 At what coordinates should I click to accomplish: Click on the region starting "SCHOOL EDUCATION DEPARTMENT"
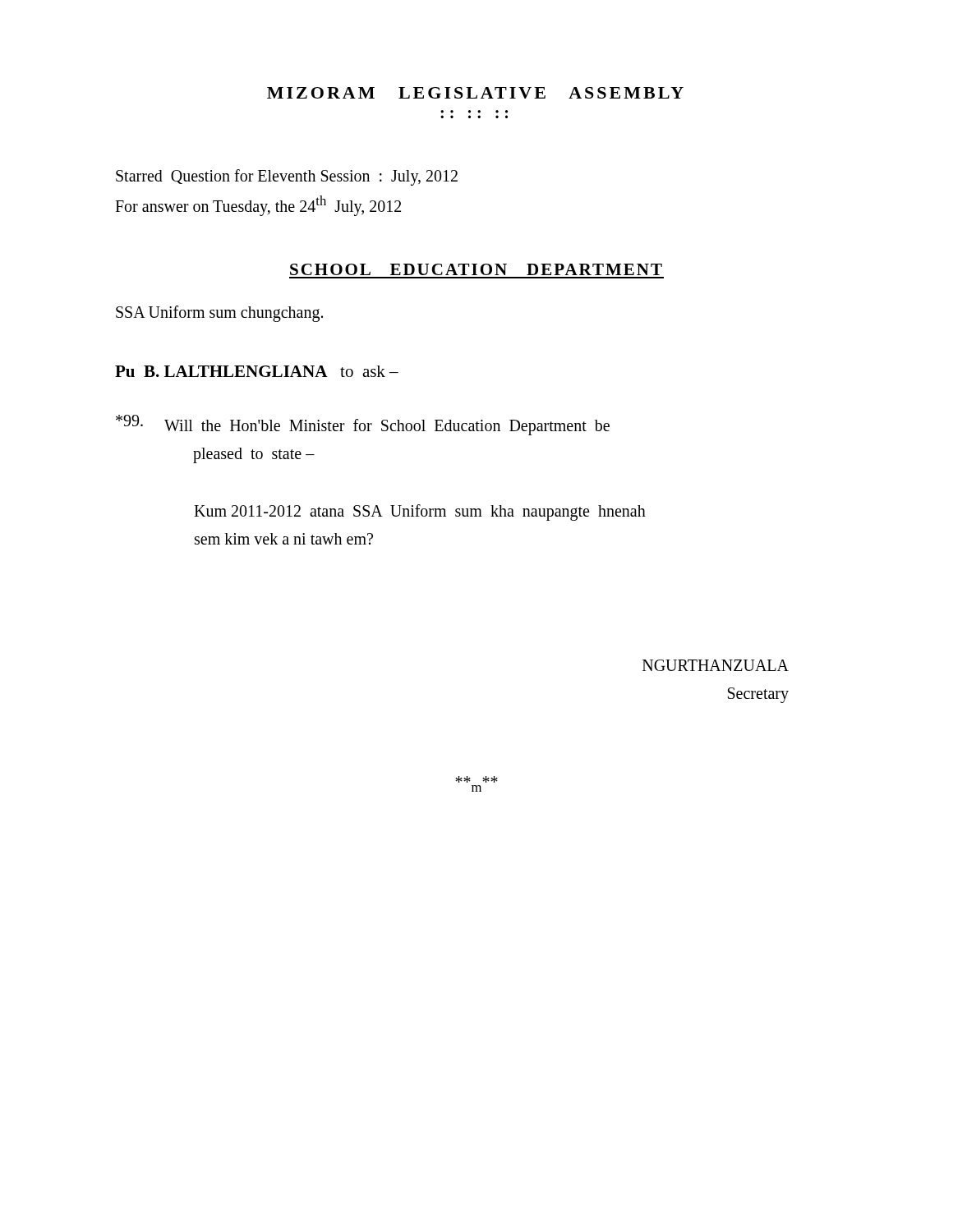tap(476, 269)
